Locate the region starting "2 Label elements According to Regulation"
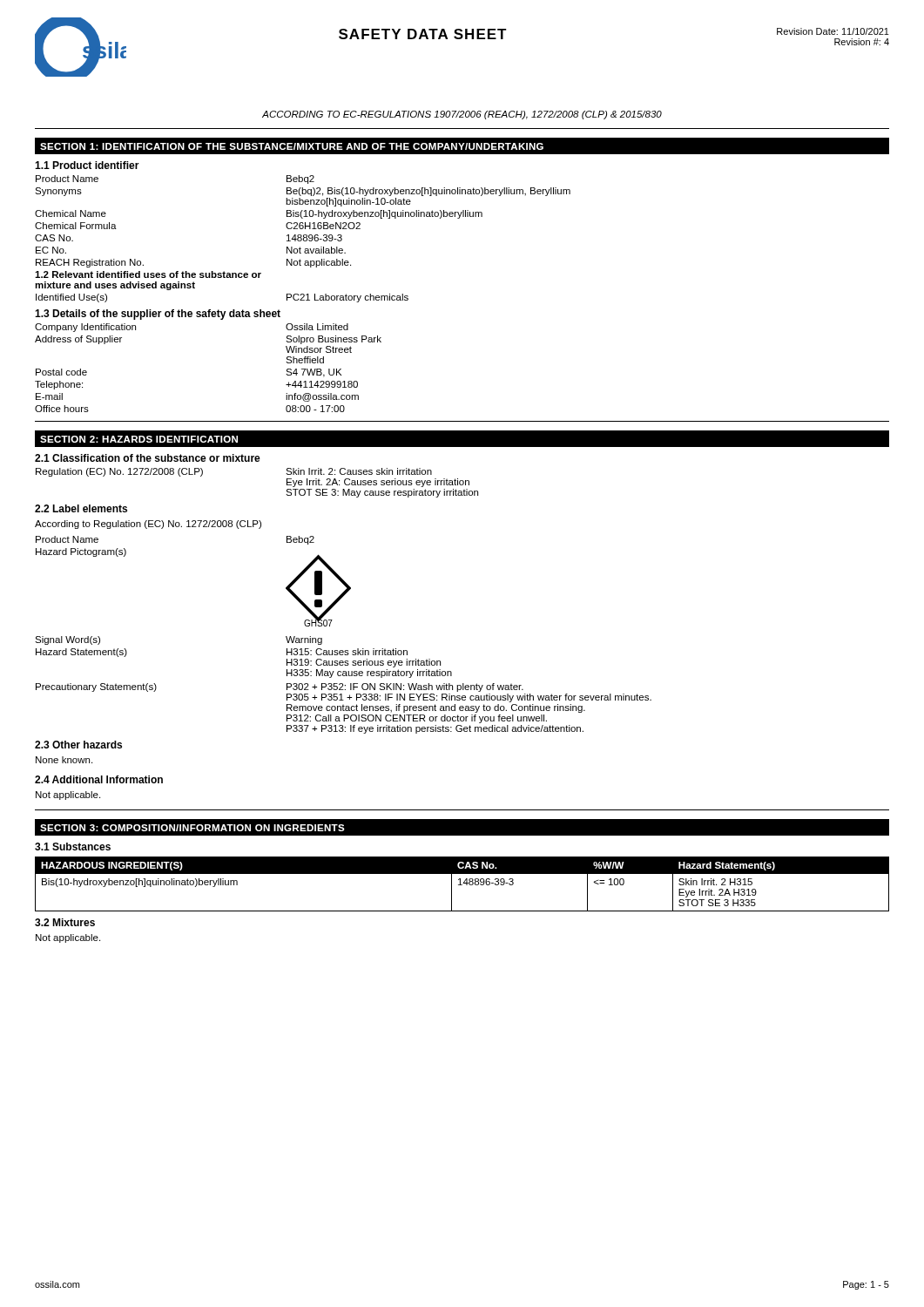This screenshot has width=924, height=1307. point(81,508)
